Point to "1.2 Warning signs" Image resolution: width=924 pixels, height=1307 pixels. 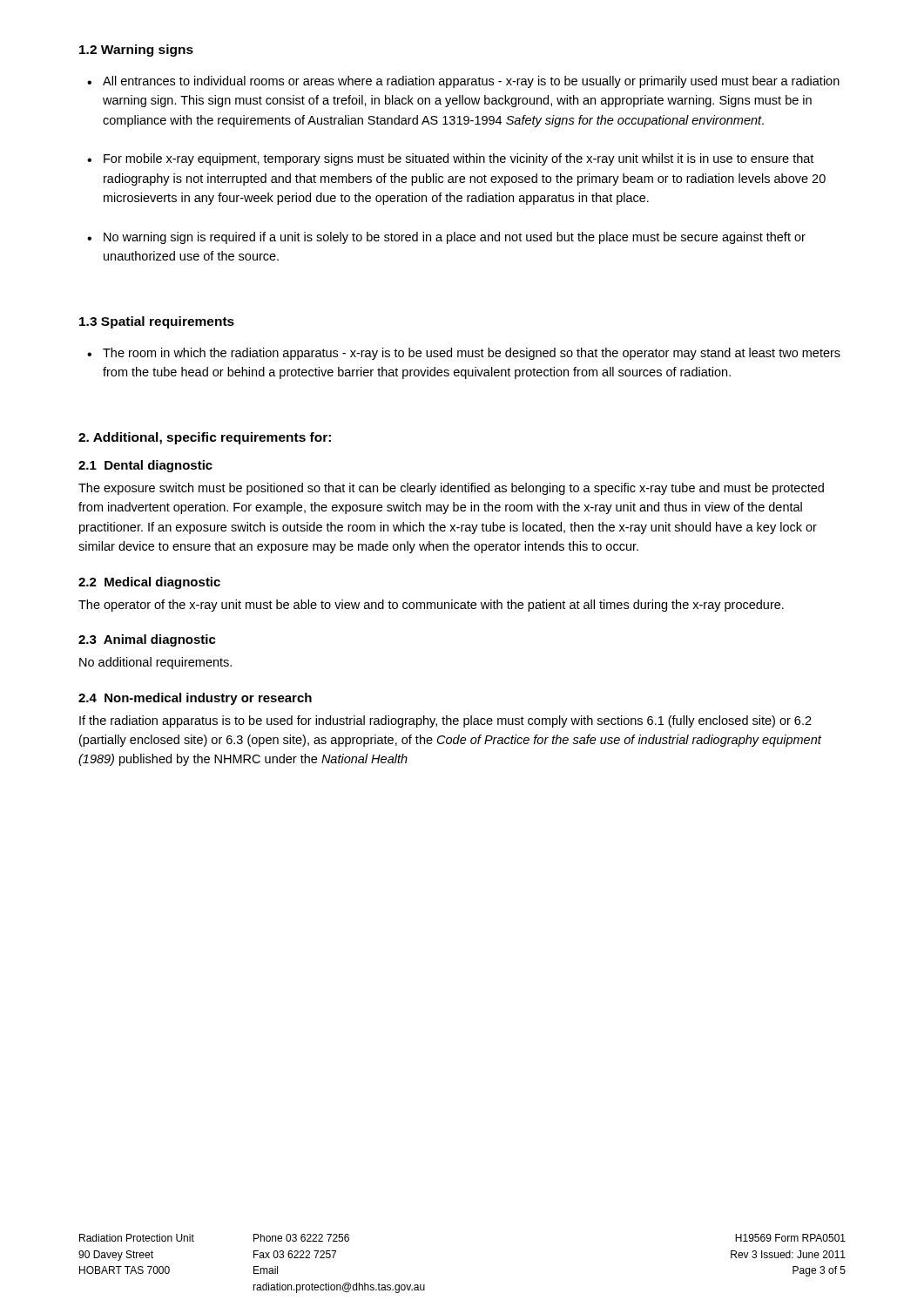pyautogui.click(x=136, y=49)
